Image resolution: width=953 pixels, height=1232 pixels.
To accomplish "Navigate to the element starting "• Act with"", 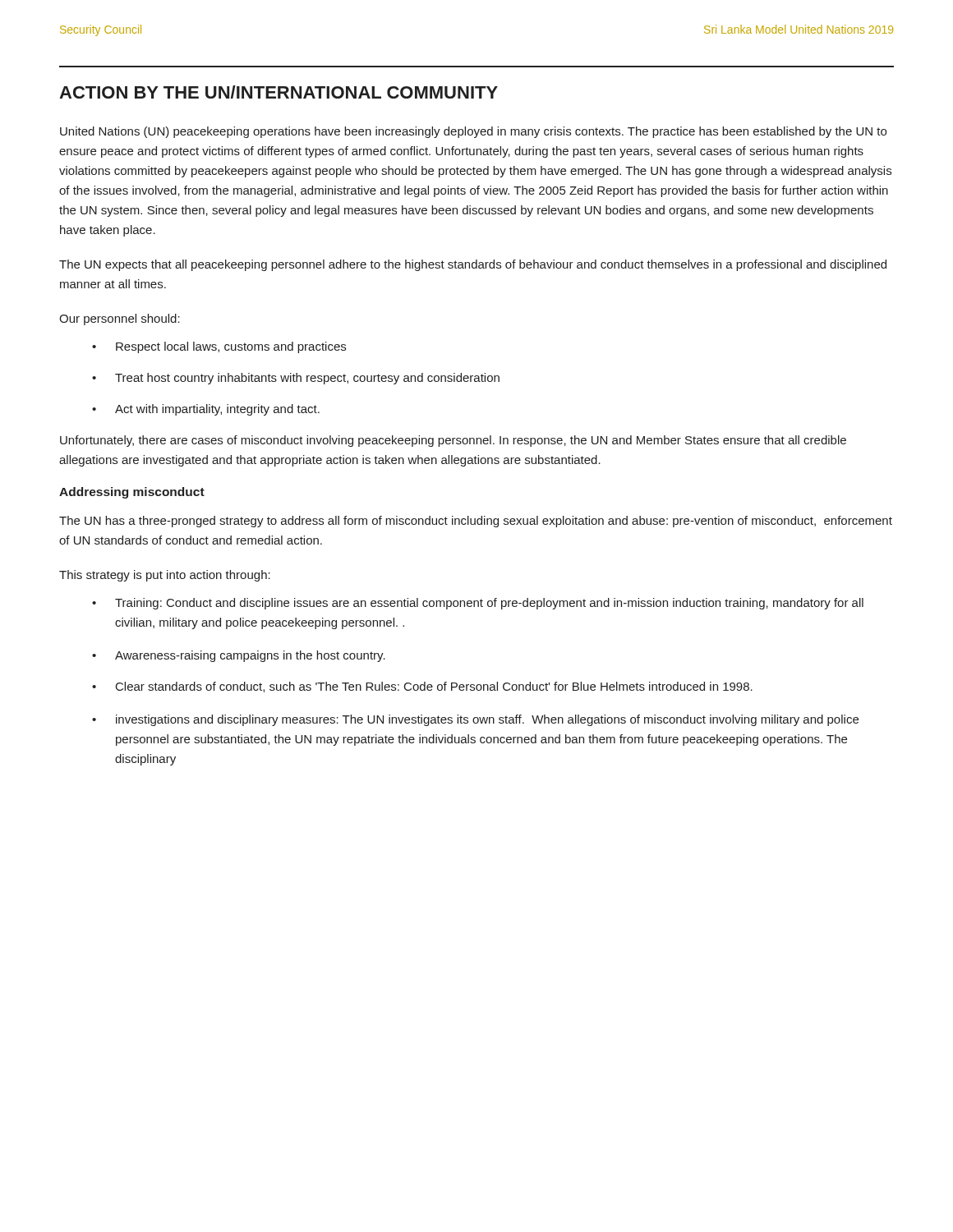I will (x=206, y=410).
